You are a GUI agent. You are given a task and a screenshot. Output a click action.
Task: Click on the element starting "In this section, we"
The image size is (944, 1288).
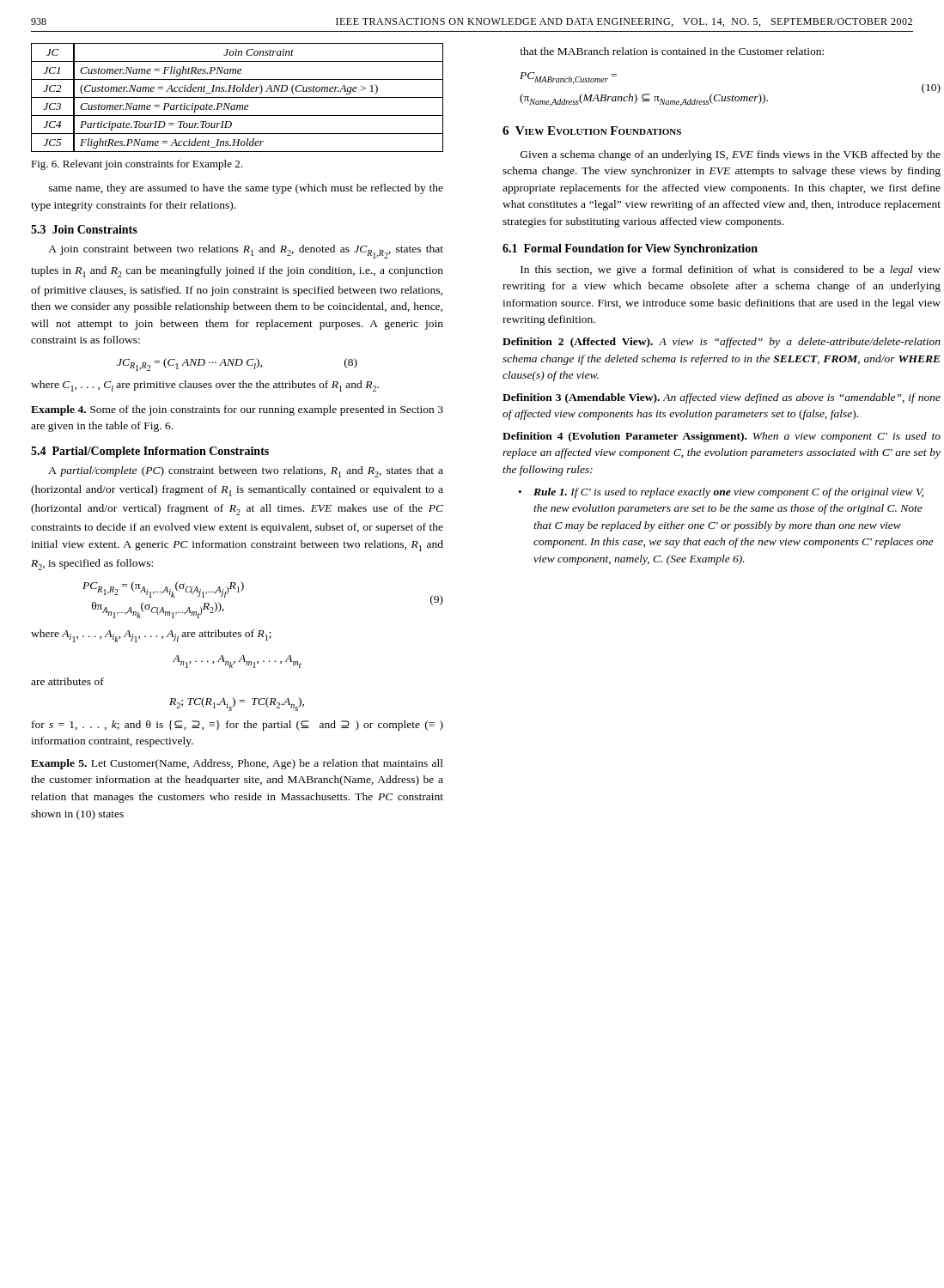[722, 294]
